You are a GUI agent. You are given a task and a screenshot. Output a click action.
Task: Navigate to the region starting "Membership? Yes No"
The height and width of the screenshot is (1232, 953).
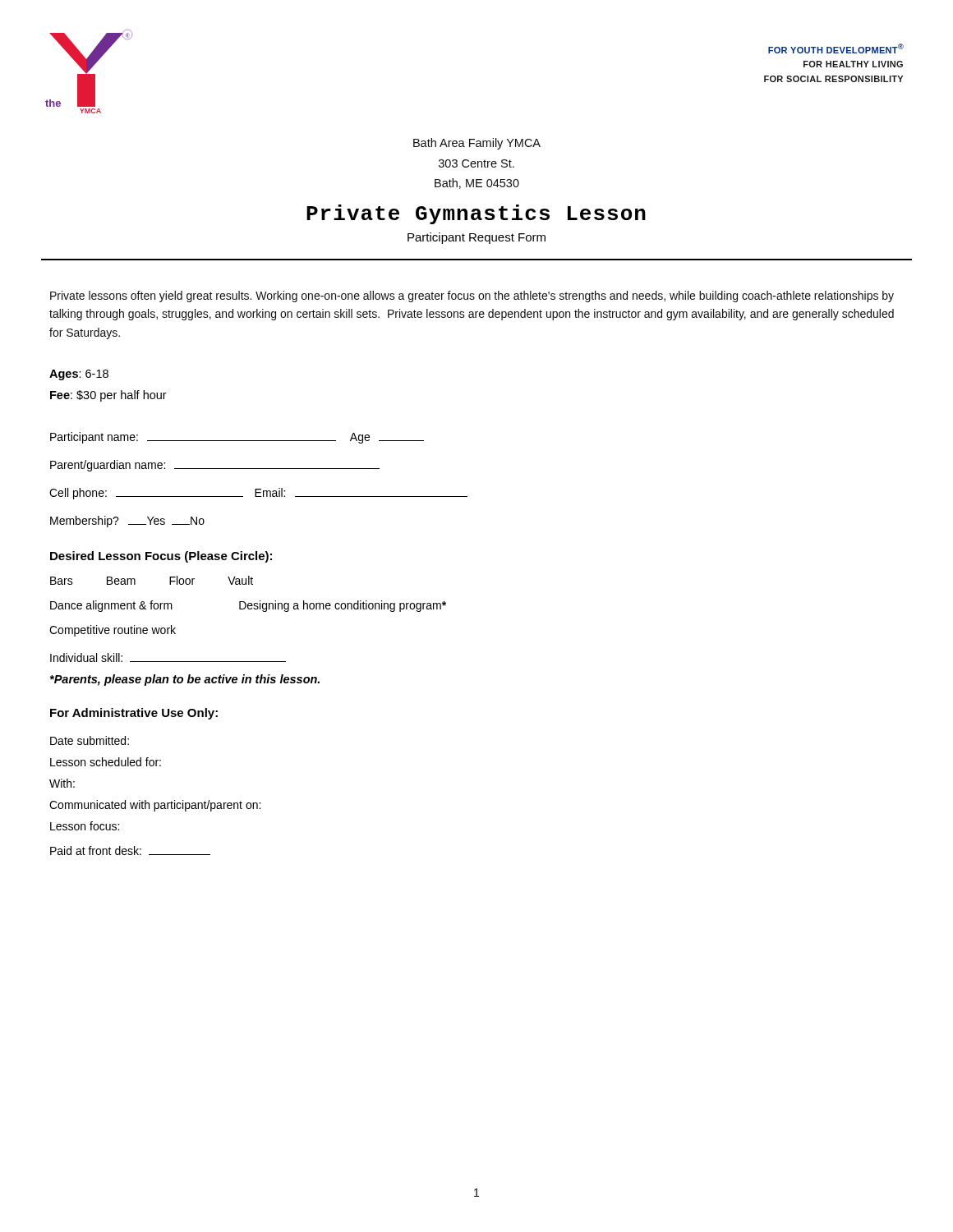point(127,519)
